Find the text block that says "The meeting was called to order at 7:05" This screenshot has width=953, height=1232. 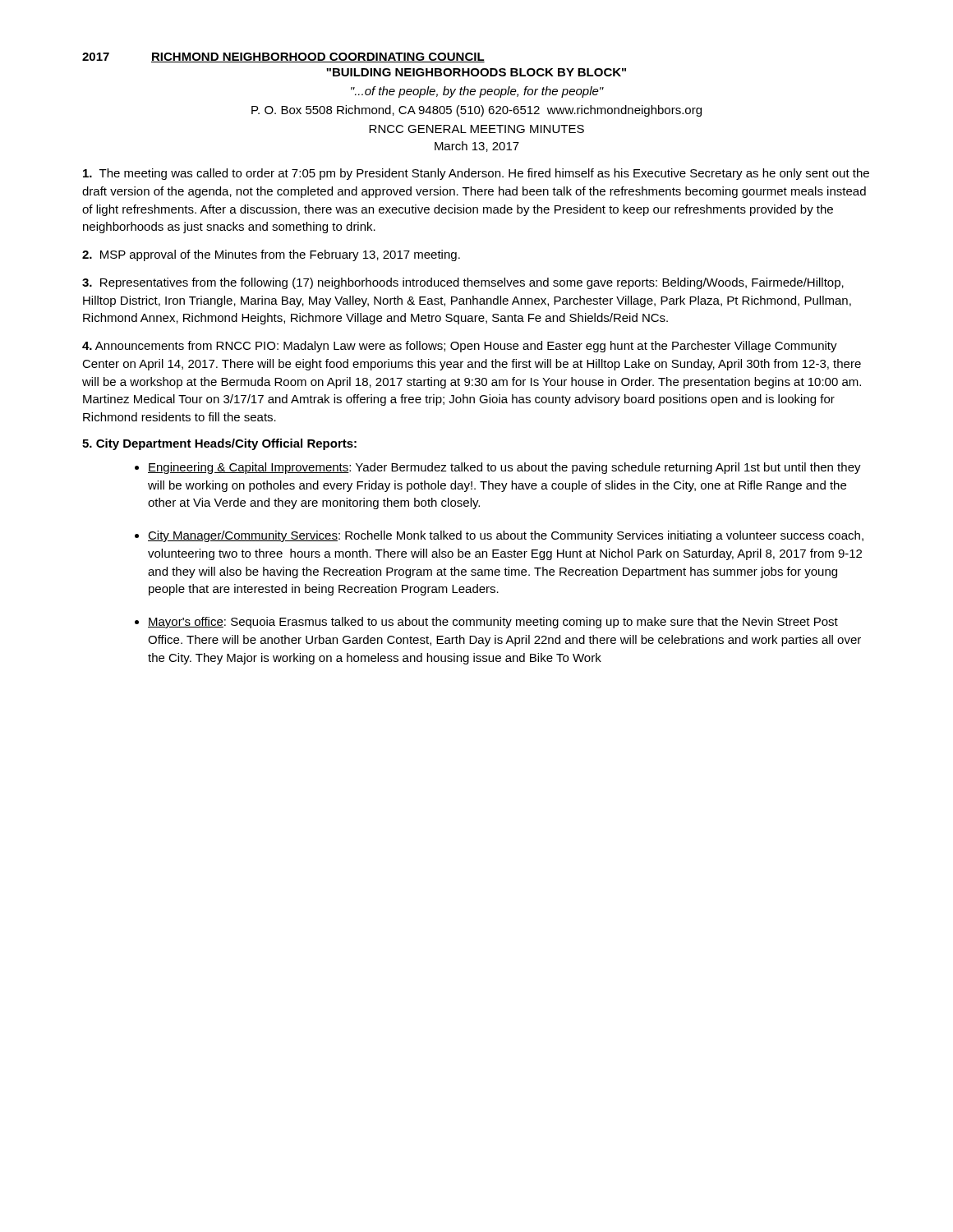476,200
